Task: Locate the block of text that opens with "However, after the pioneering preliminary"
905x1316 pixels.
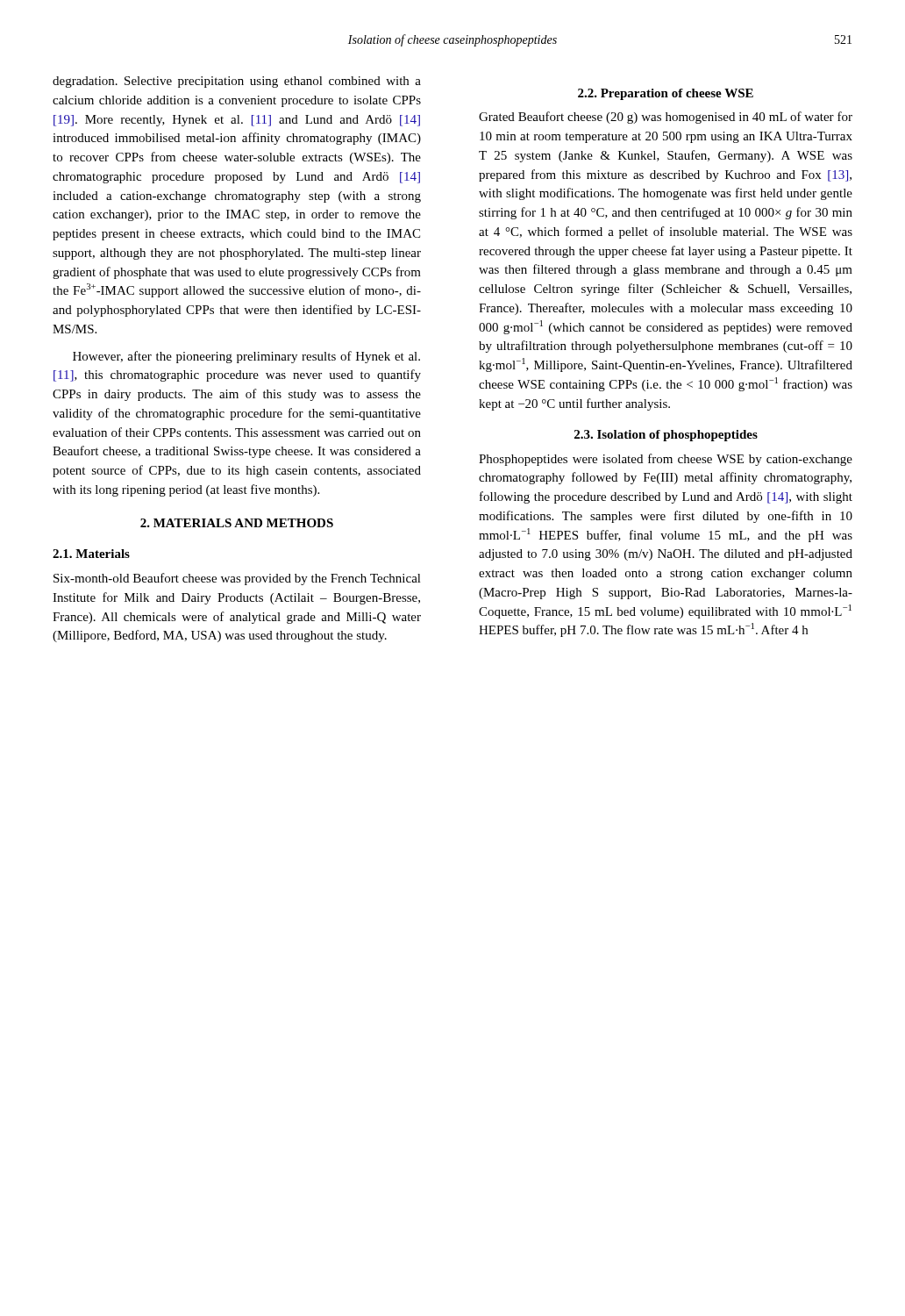Action: [237, 423]
